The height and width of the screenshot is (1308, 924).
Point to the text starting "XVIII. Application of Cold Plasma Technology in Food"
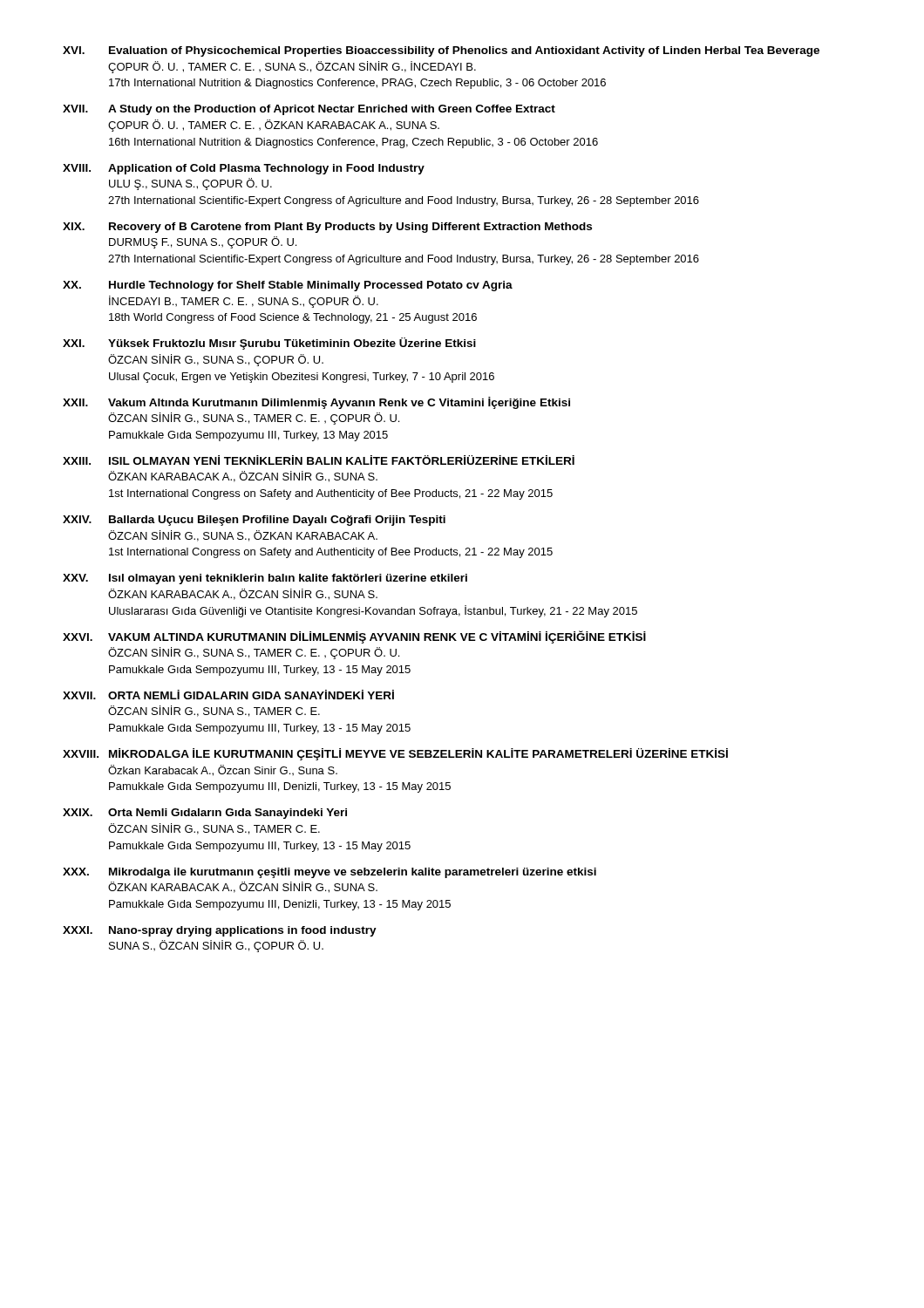244,169
